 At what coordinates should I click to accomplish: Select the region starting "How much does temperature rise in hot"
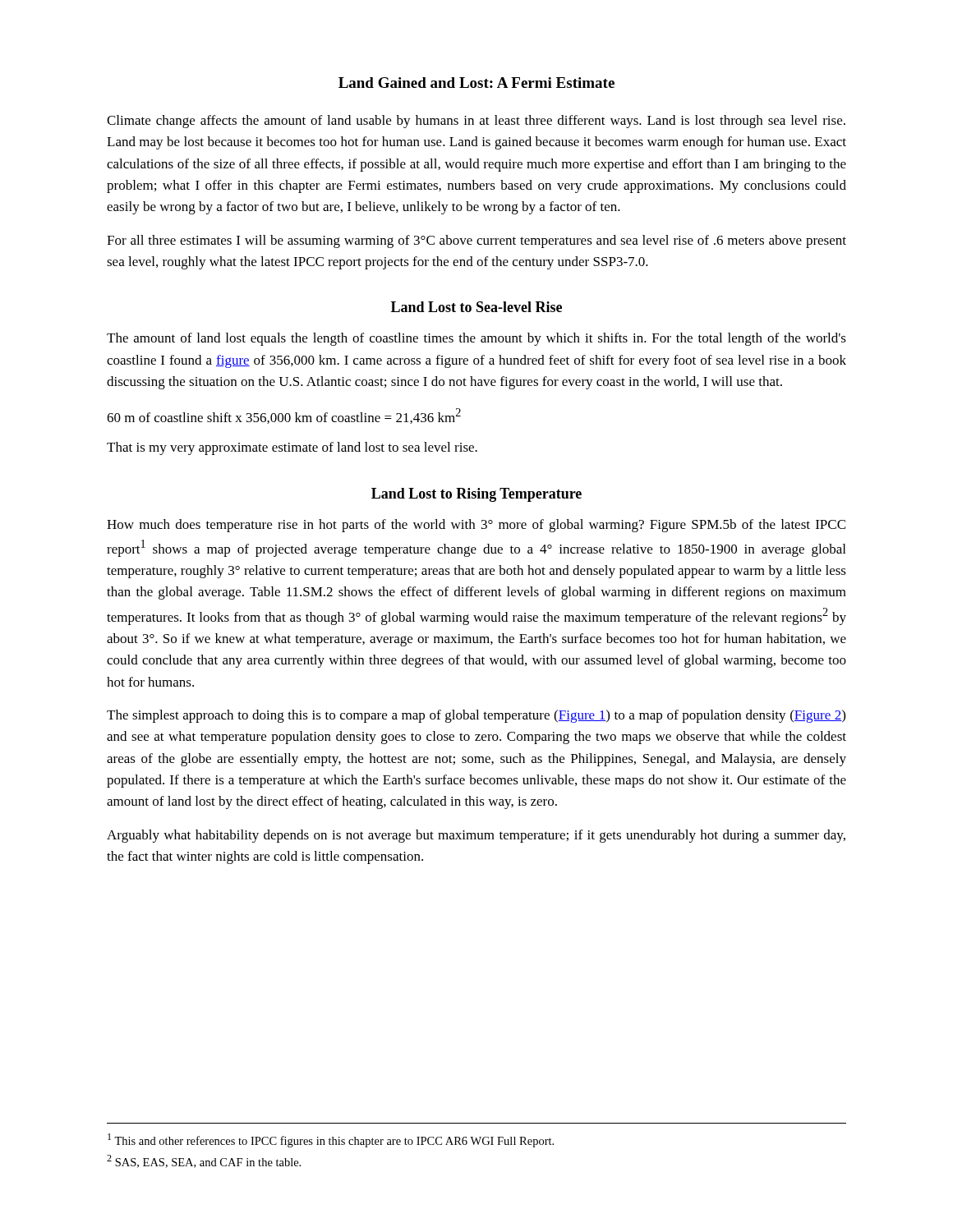point(476,603)
